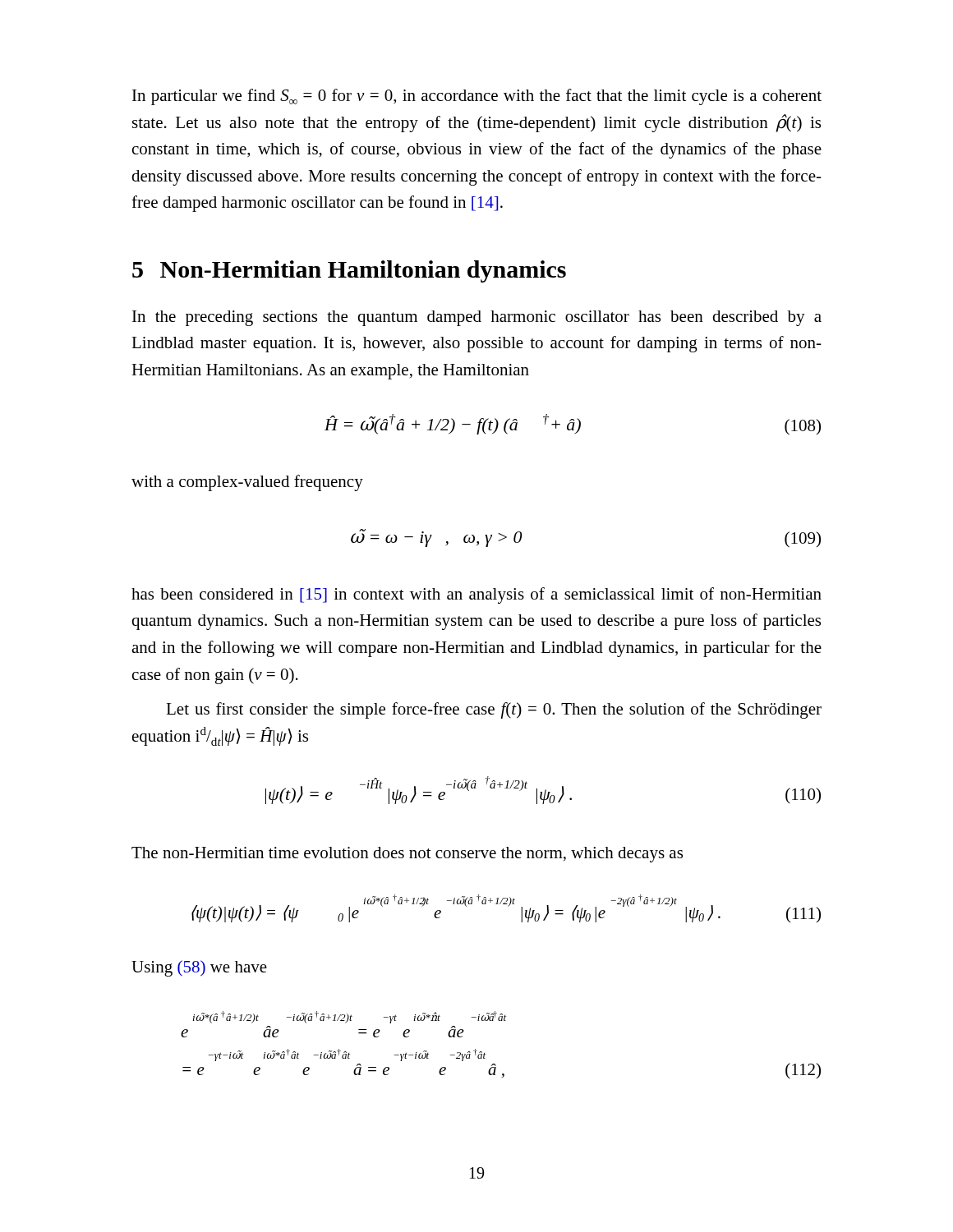Find the text that says "Using (58) we have"
Image resolution: width=953 pixels, height=1232 pixels.
pyautogui.click(x=199, y=967)
